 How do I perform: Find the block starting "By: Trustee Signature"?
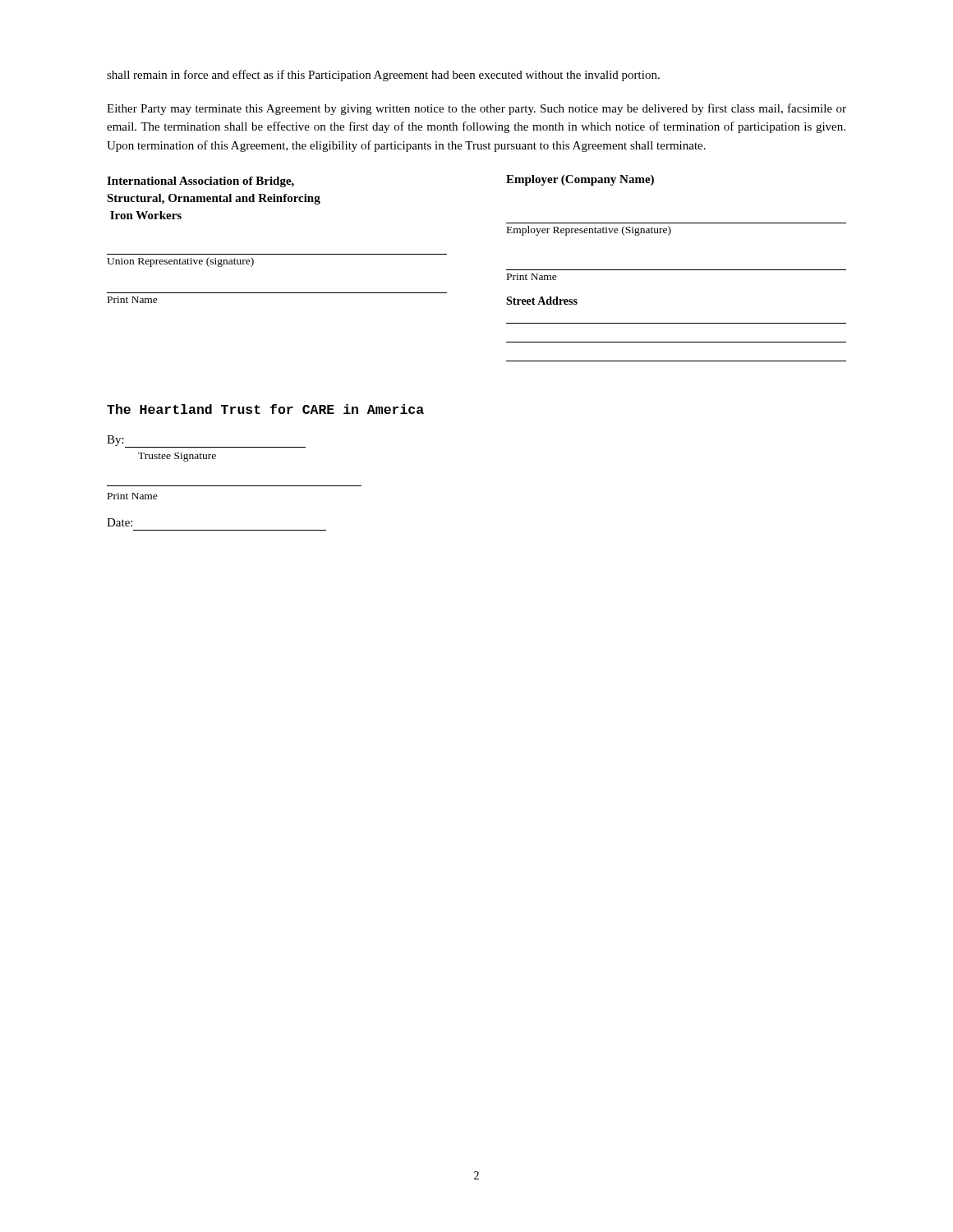(206, 448)
